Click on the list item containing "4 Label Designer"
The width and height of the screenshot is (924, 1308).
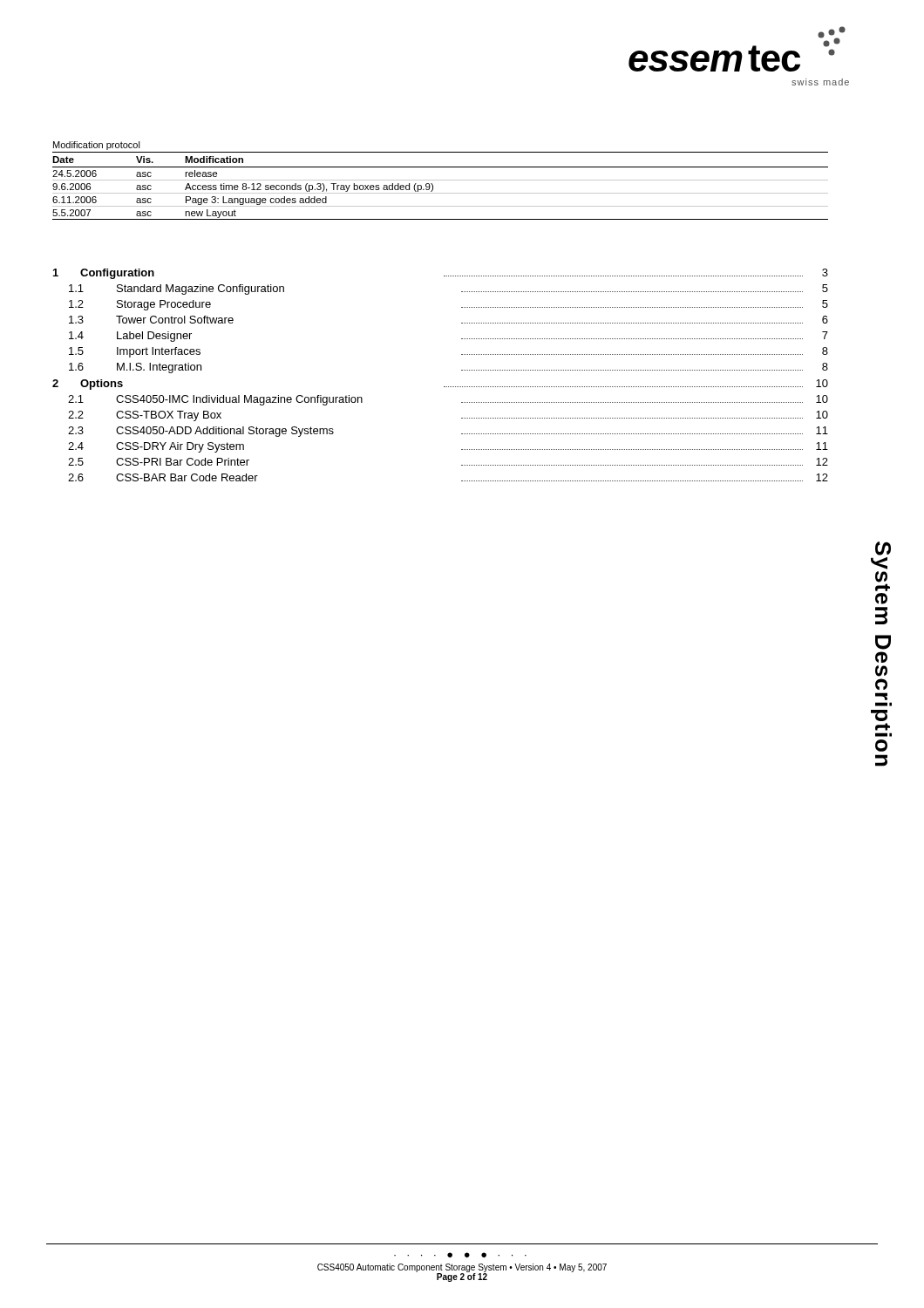click(156, 336)
